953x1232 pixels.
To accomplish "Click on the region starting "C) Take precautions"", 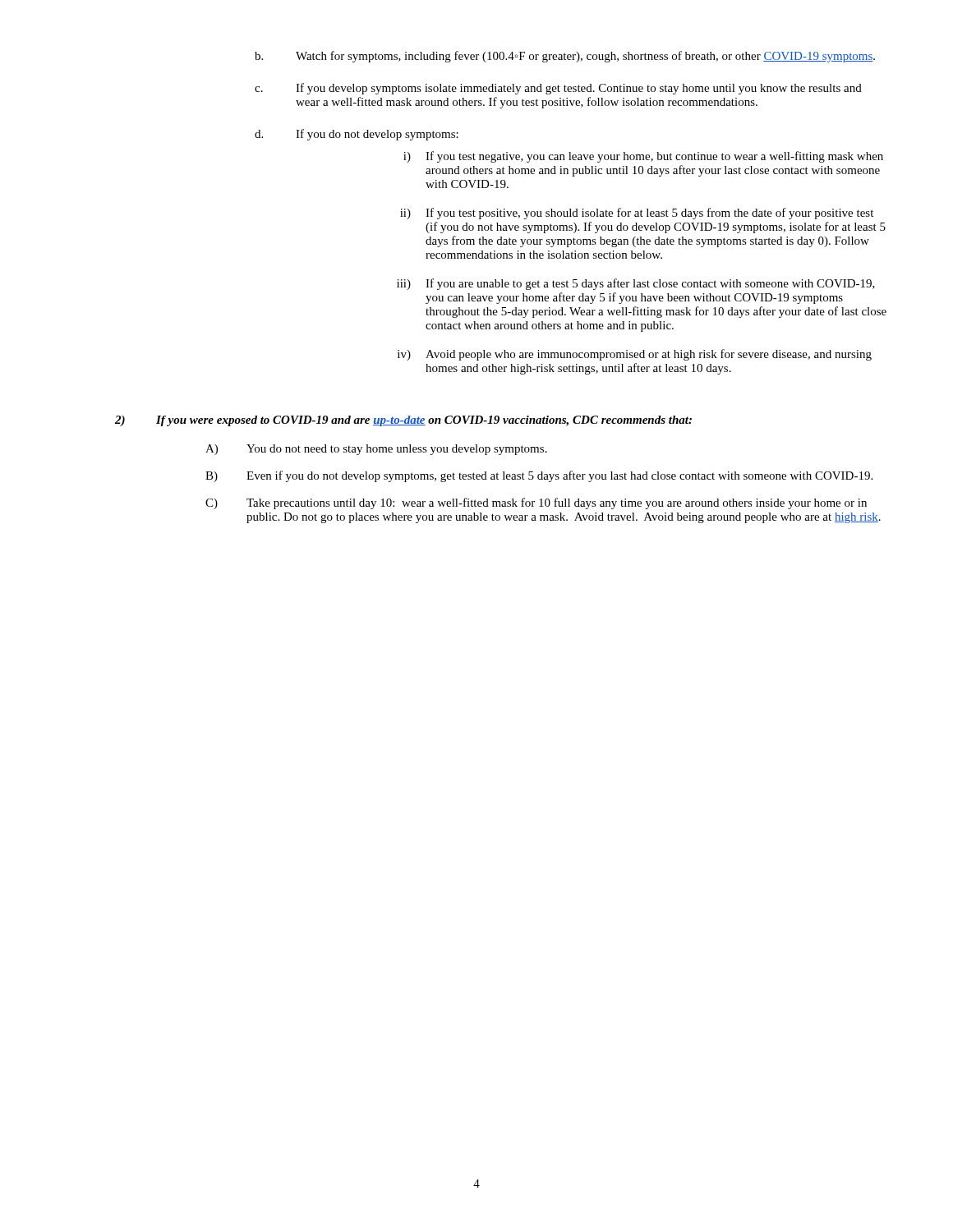I will [x=546, y=510].
